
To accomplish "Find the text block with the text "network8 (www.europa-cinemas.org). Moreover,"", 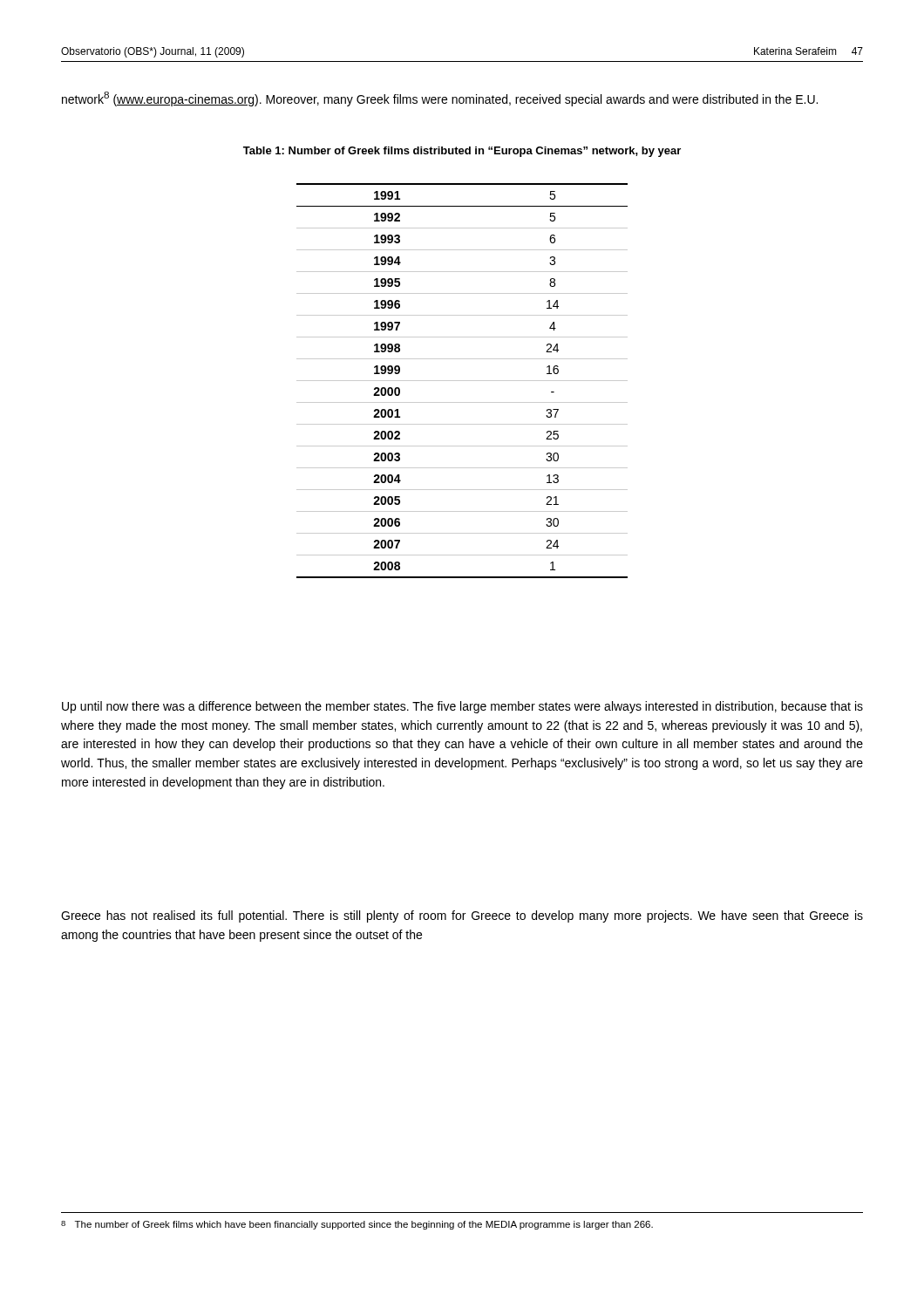I will tap(440, 98).
